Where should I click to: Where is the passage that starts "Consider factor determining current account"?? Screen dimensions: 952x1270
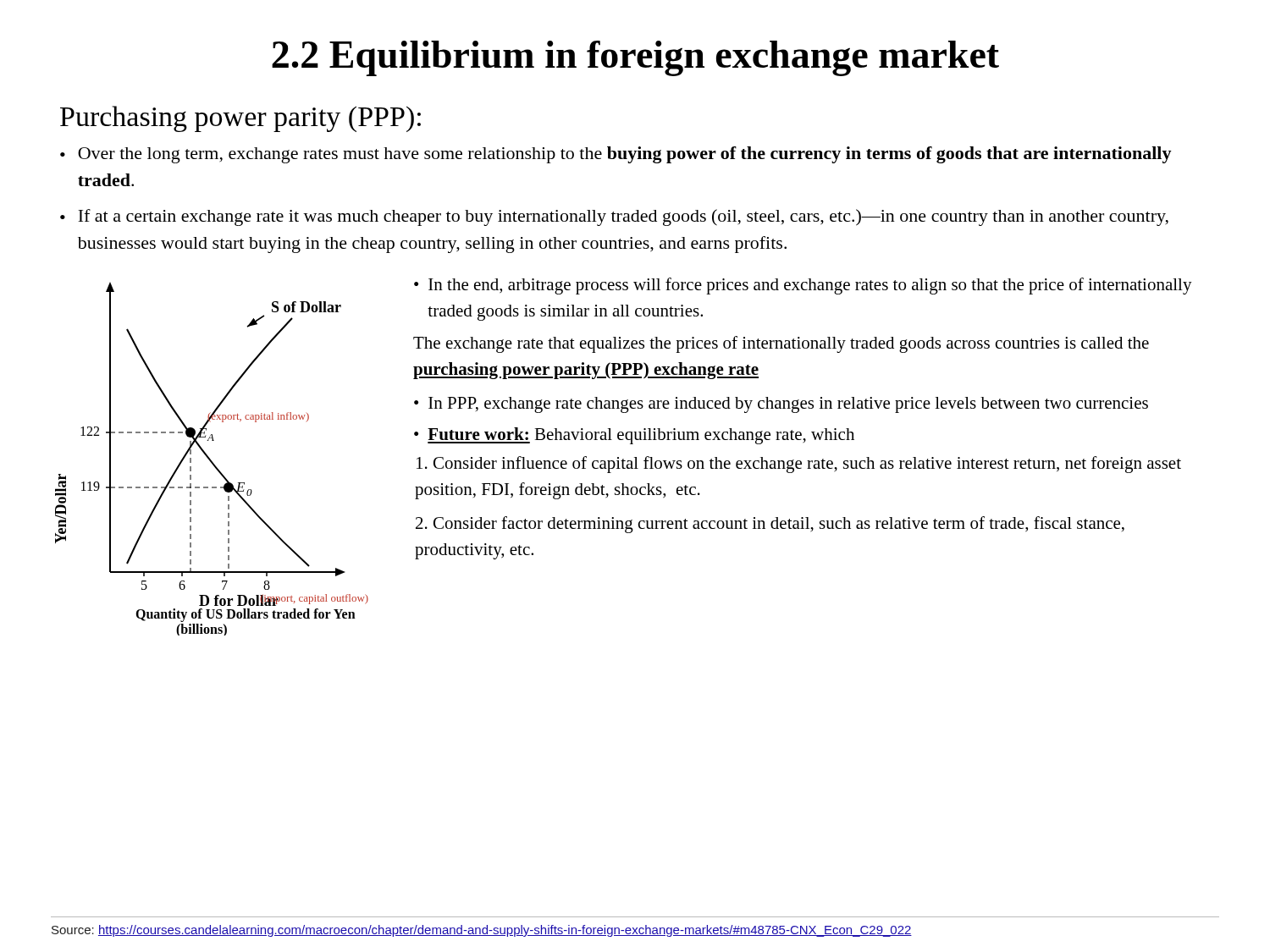click(770, 536)
